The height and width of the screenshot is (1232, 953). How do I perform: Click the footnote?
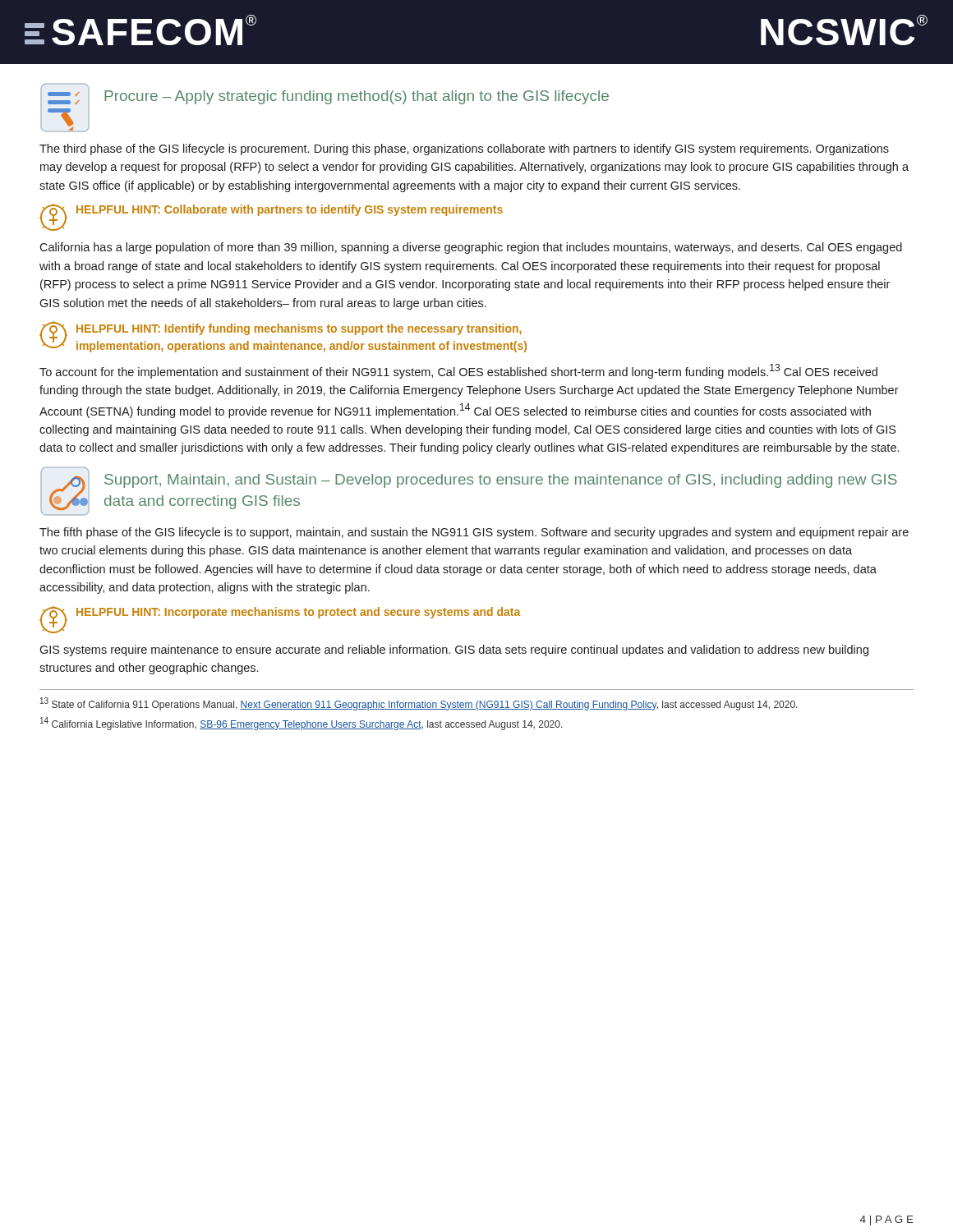pyautogui.click(x=476, y=713)
